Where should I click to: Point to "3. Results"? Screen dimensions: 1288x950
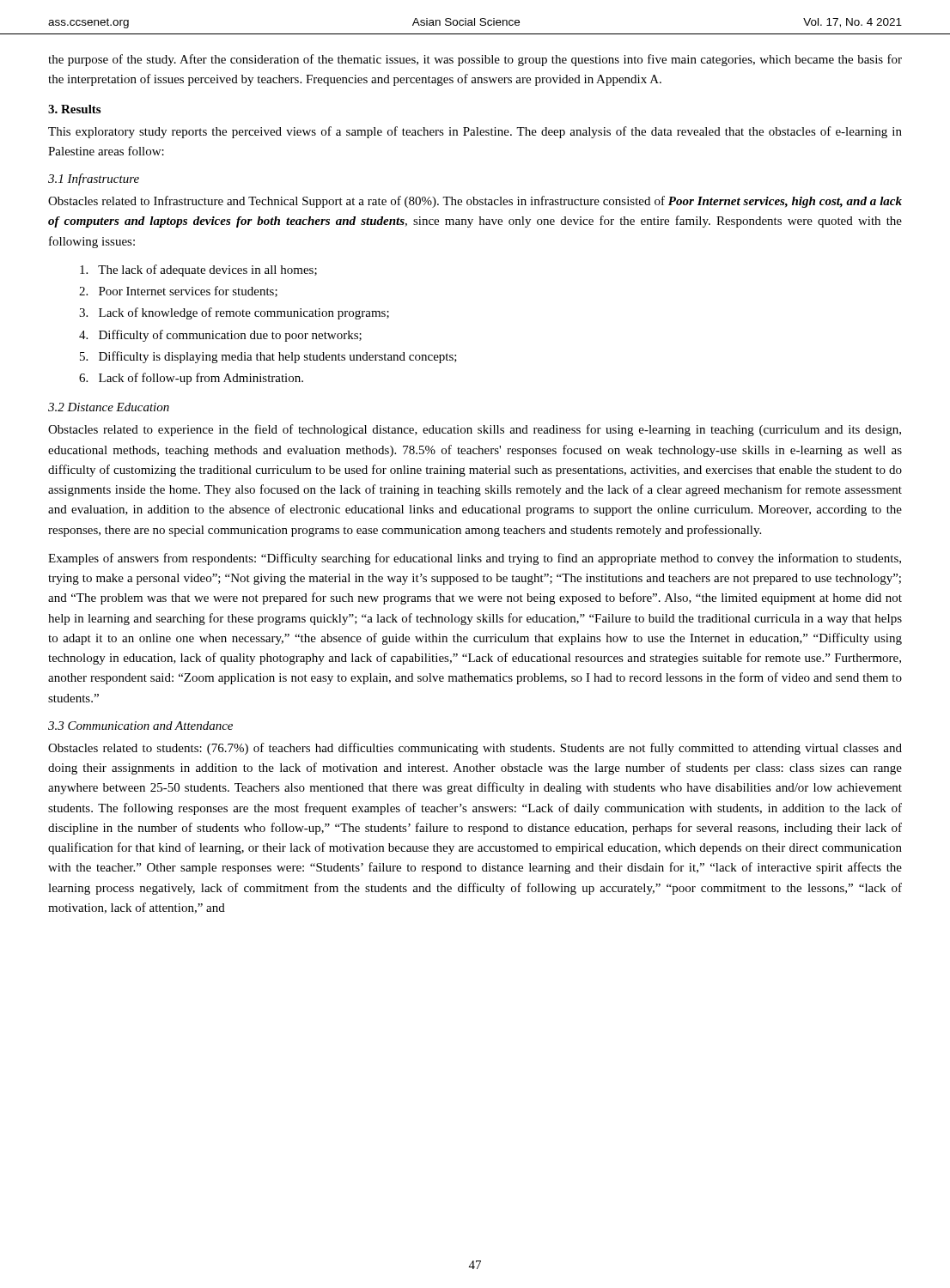[x=75, y=109]
